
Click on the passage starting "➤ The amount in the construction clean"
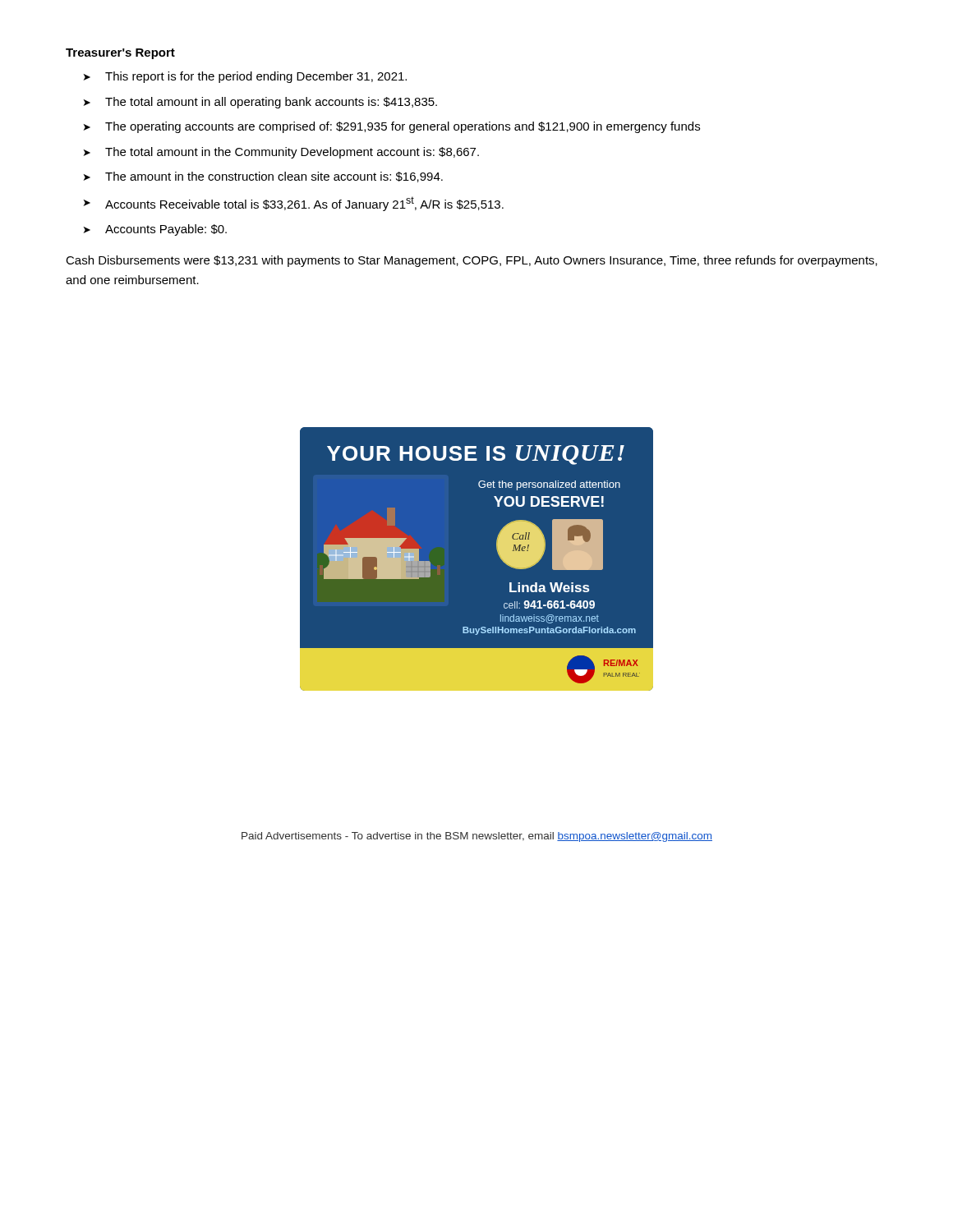click(x=263, y=177)
